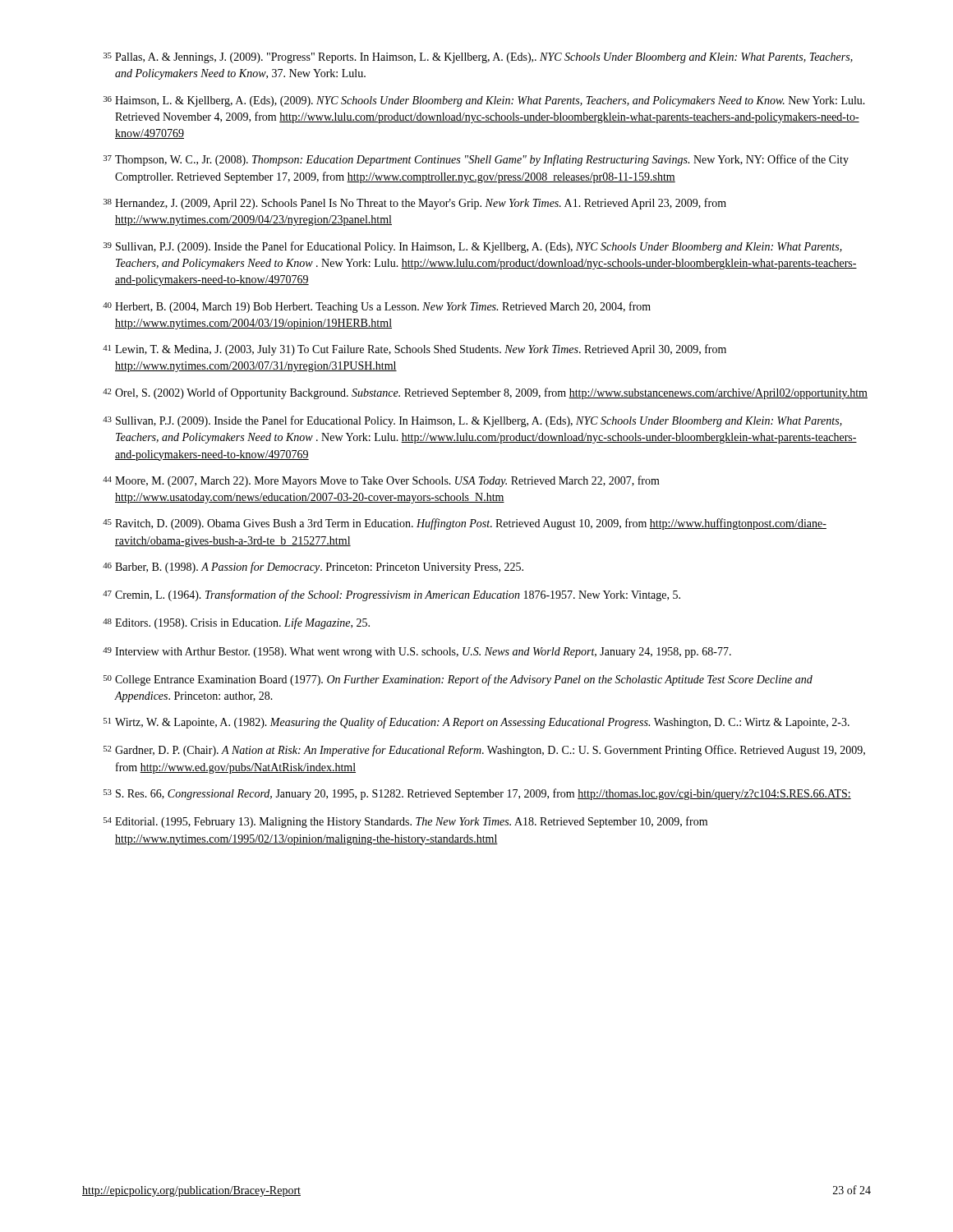Navigate to the region starting "38 Hernandez, J. (2009, April 22). Schools Panel"
This screenshot has height=1232, width=953.
tap(476, 212)
